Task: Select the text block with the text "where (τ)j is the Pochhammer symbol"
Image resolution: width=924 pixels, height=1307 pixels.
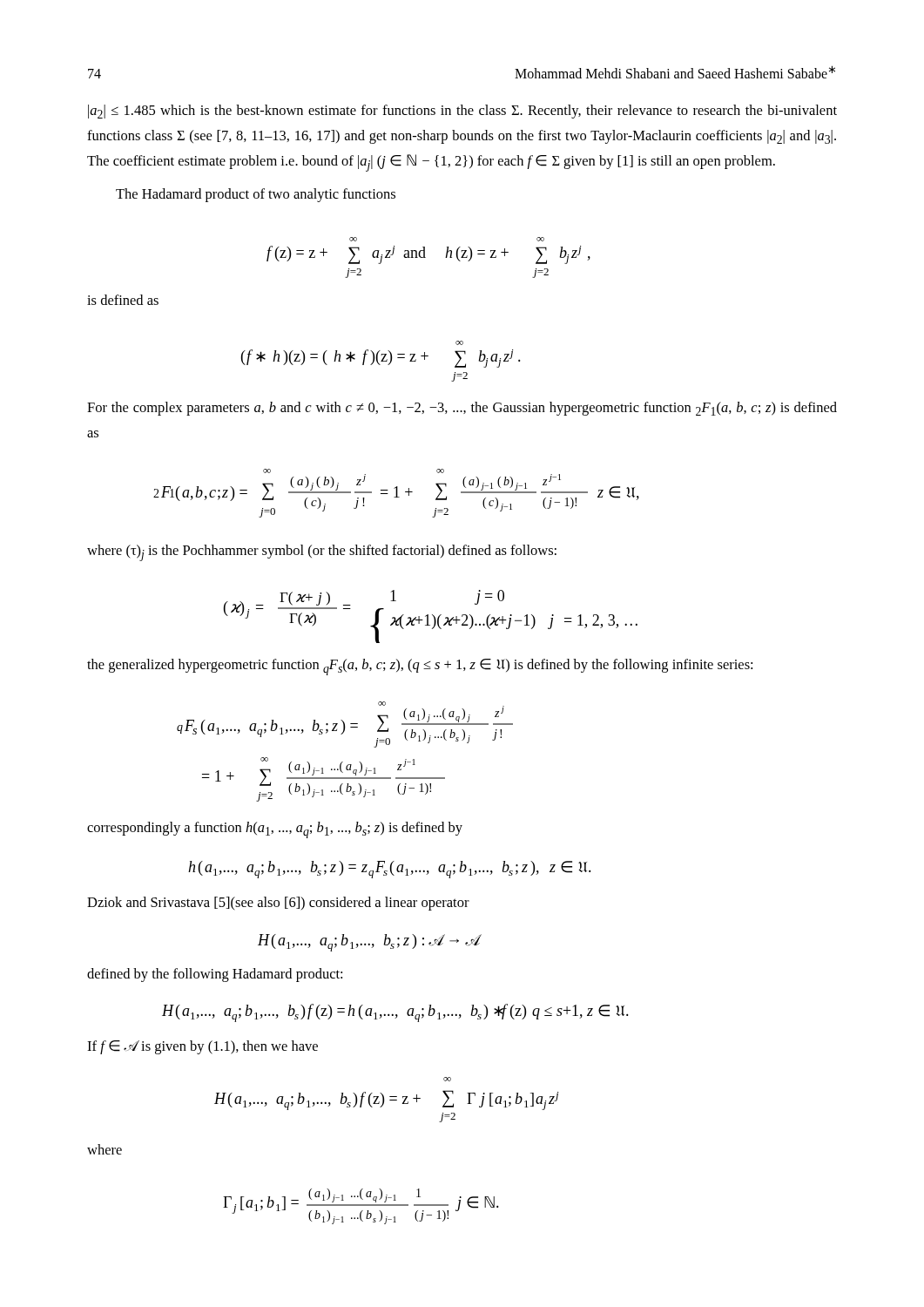Action: tap(462, 552)
